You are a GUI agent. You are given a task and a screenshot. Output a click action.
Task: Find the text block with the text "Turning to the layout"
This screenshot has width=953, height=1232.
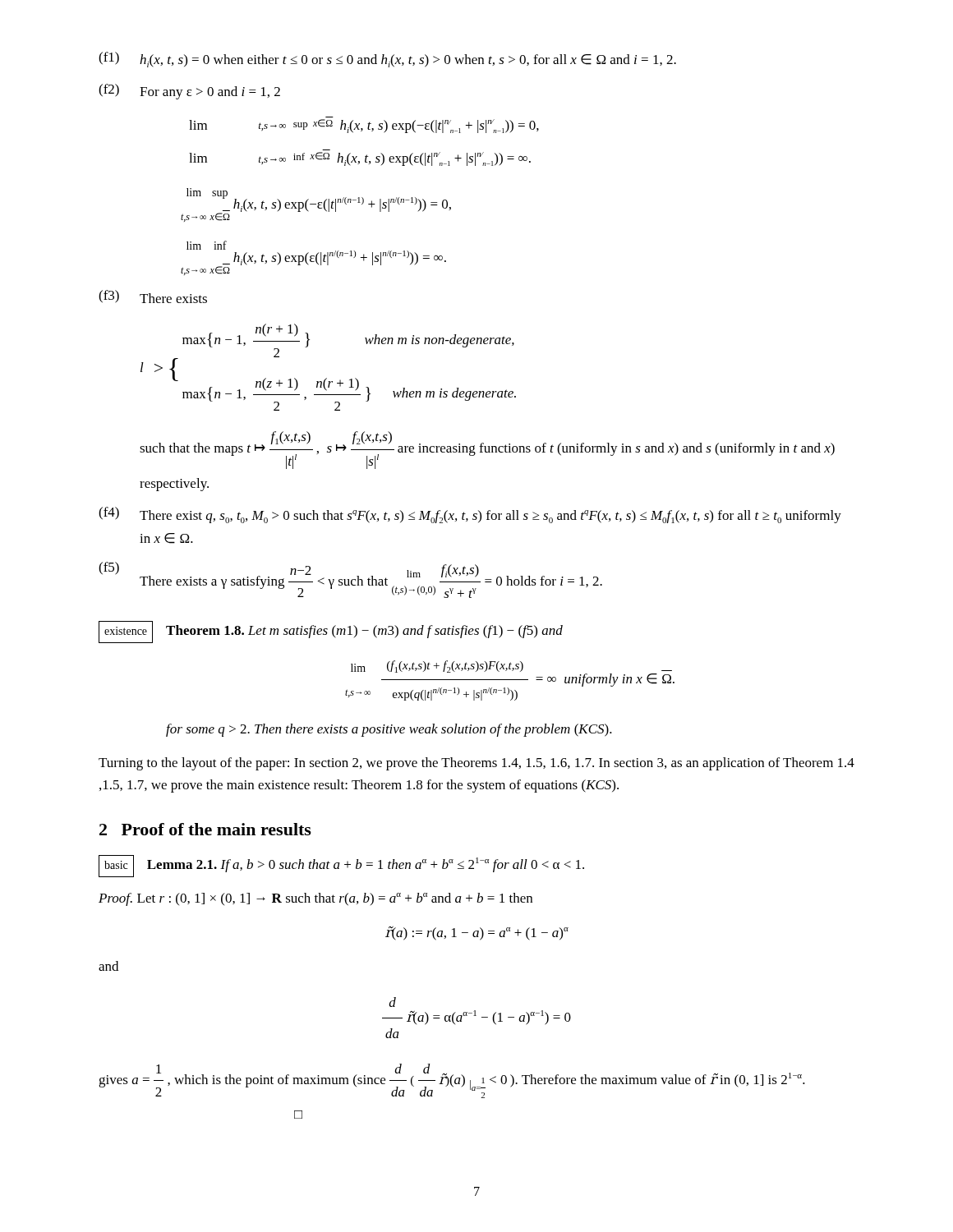(476, 774)
